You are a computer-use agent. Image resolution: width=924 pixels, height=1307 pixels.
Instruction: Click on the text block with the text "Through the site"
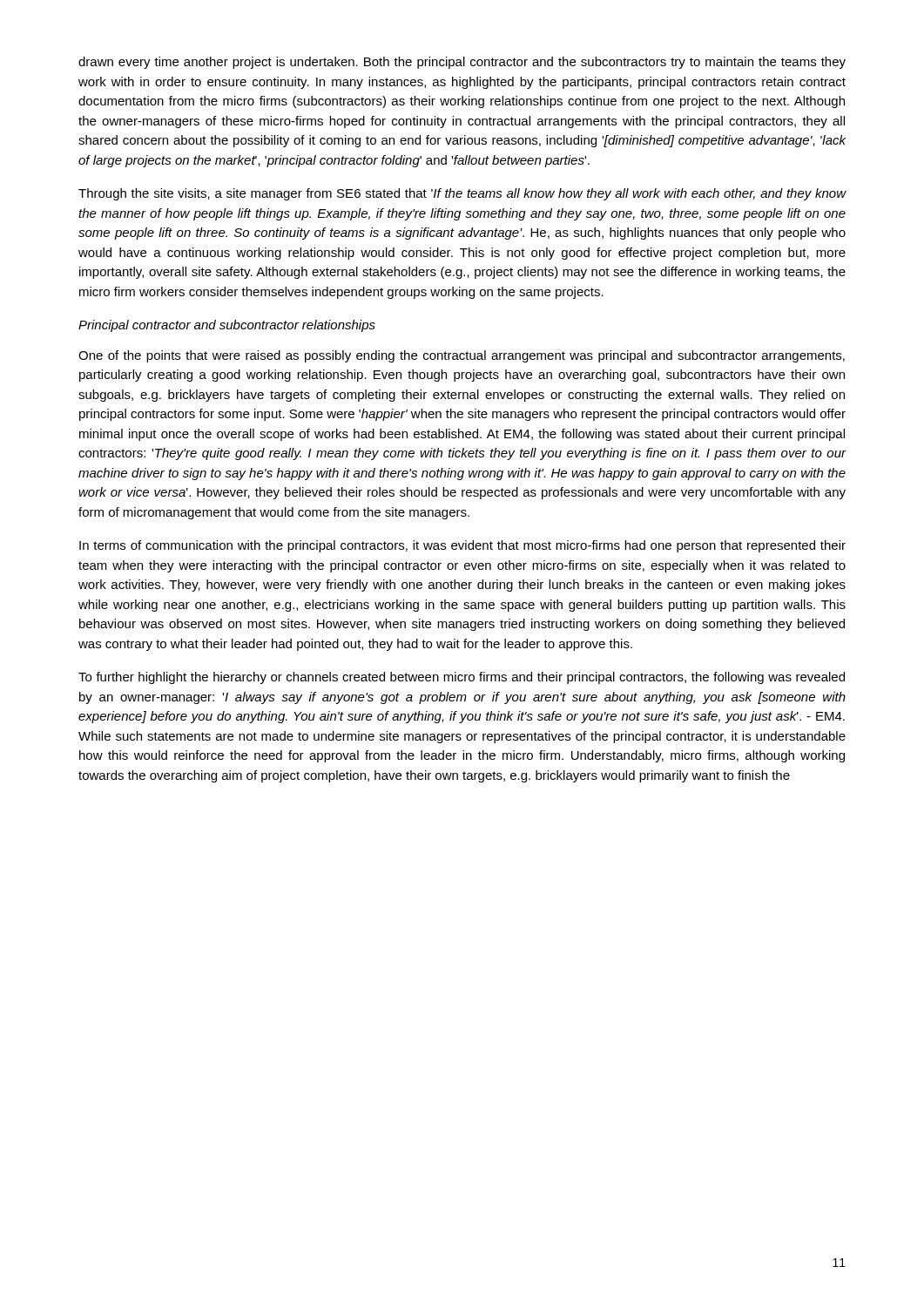click(x=462, y=242)
